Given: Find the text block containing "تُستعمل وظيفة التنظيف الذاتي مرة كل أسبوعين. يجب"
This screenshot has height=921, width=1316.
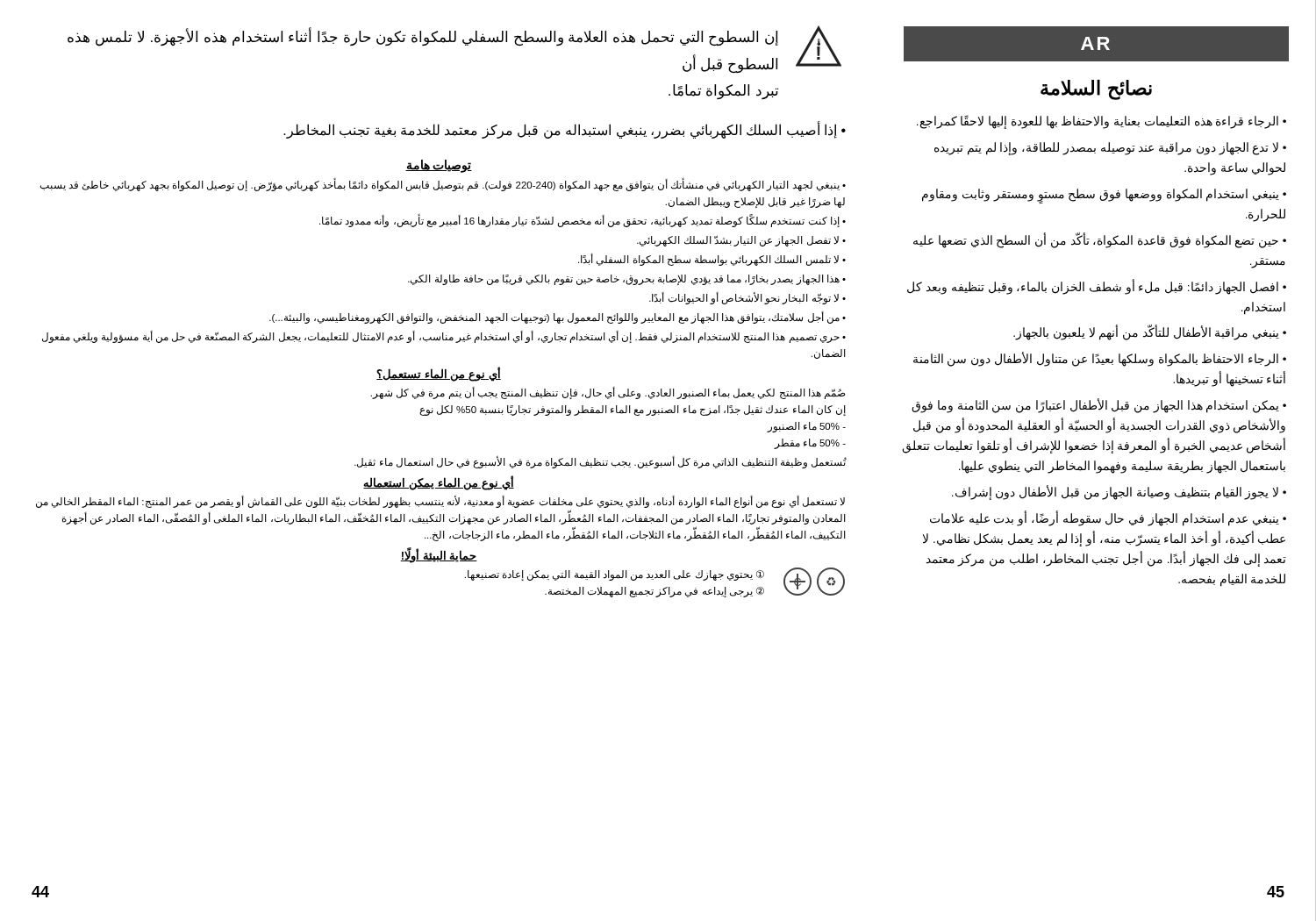Looking at the screenshot, I should click(x=600, y=462).
